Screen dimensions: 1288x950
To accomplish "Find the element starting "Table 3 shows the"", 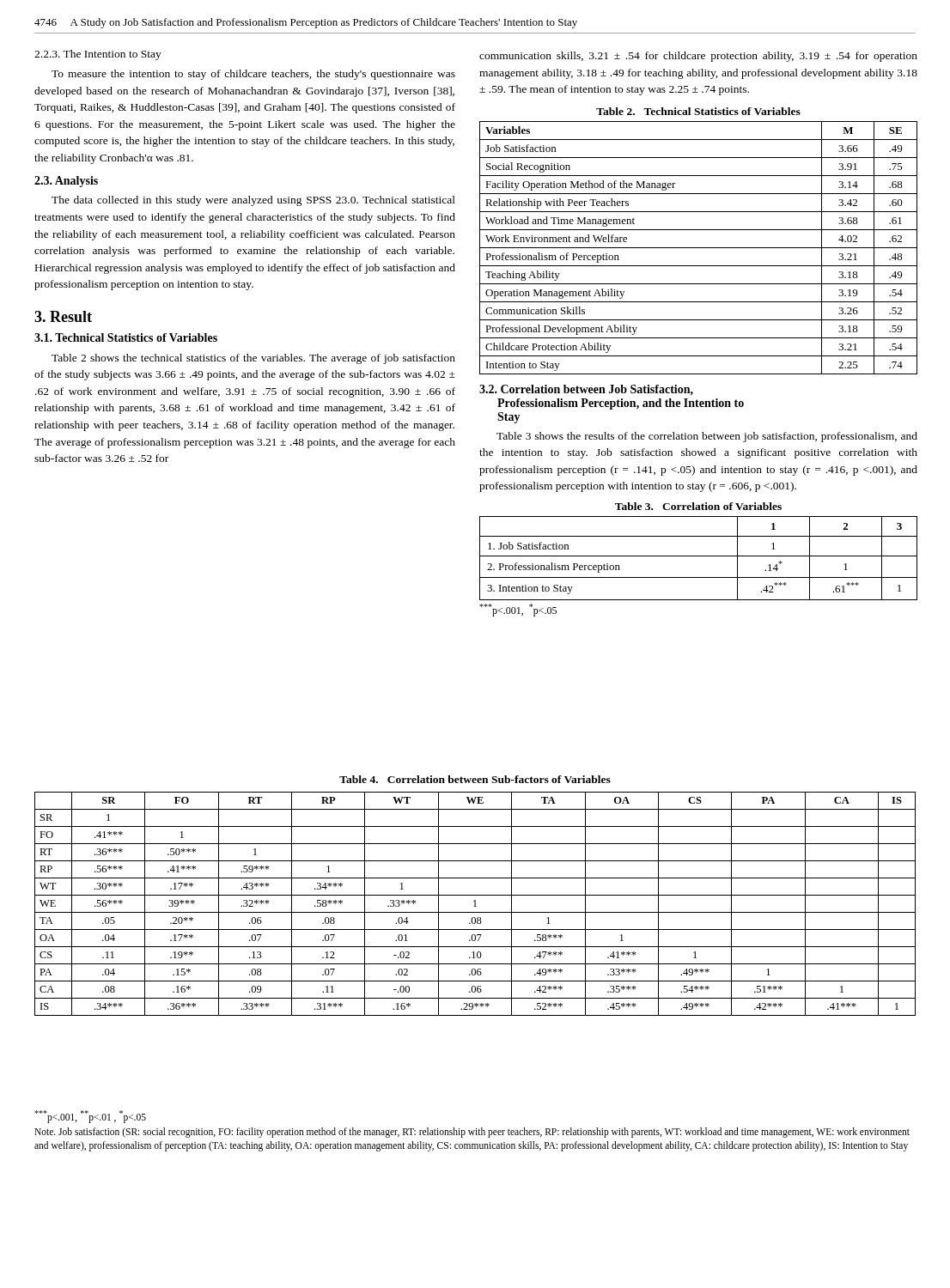I will pyautogui.click(x=698, y=461).
